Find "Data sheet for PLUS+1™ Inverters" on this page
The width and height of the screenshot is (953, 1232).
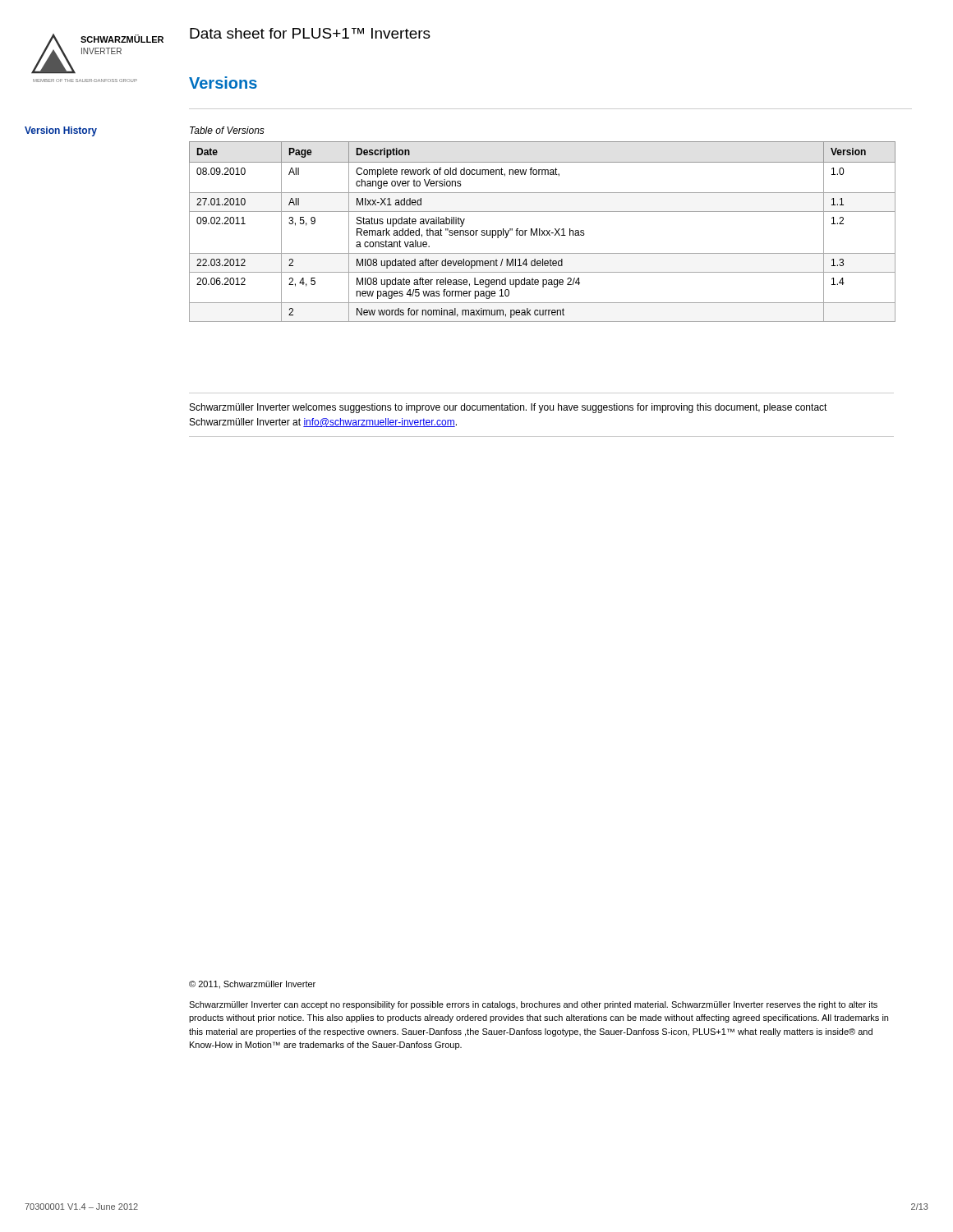click(x=310, y=33)
